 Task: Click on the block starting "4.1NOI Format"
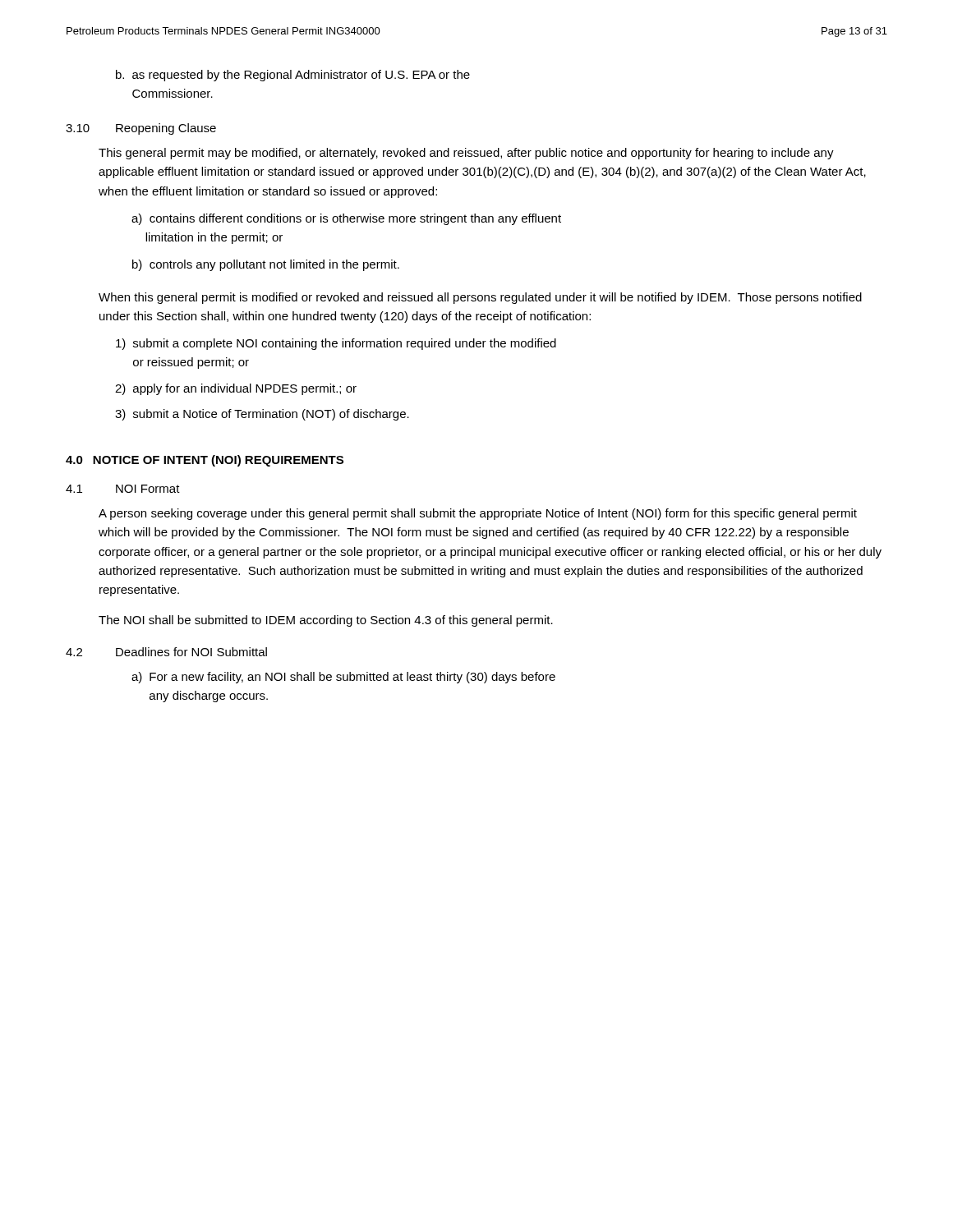(x=123, y=488)
